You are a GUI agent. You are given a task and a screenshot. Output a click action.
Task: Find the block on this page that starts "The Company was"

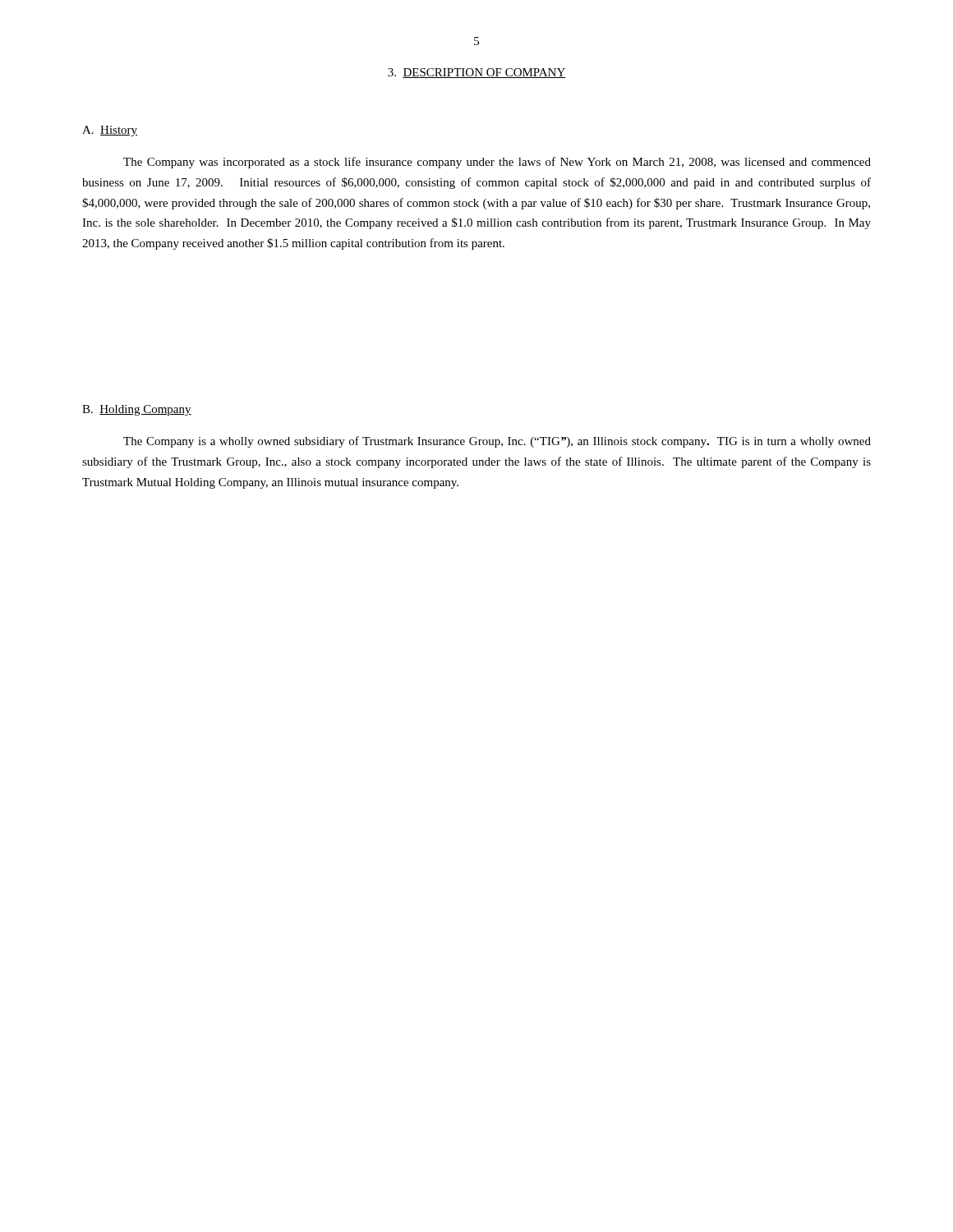(x=476, y=202)
